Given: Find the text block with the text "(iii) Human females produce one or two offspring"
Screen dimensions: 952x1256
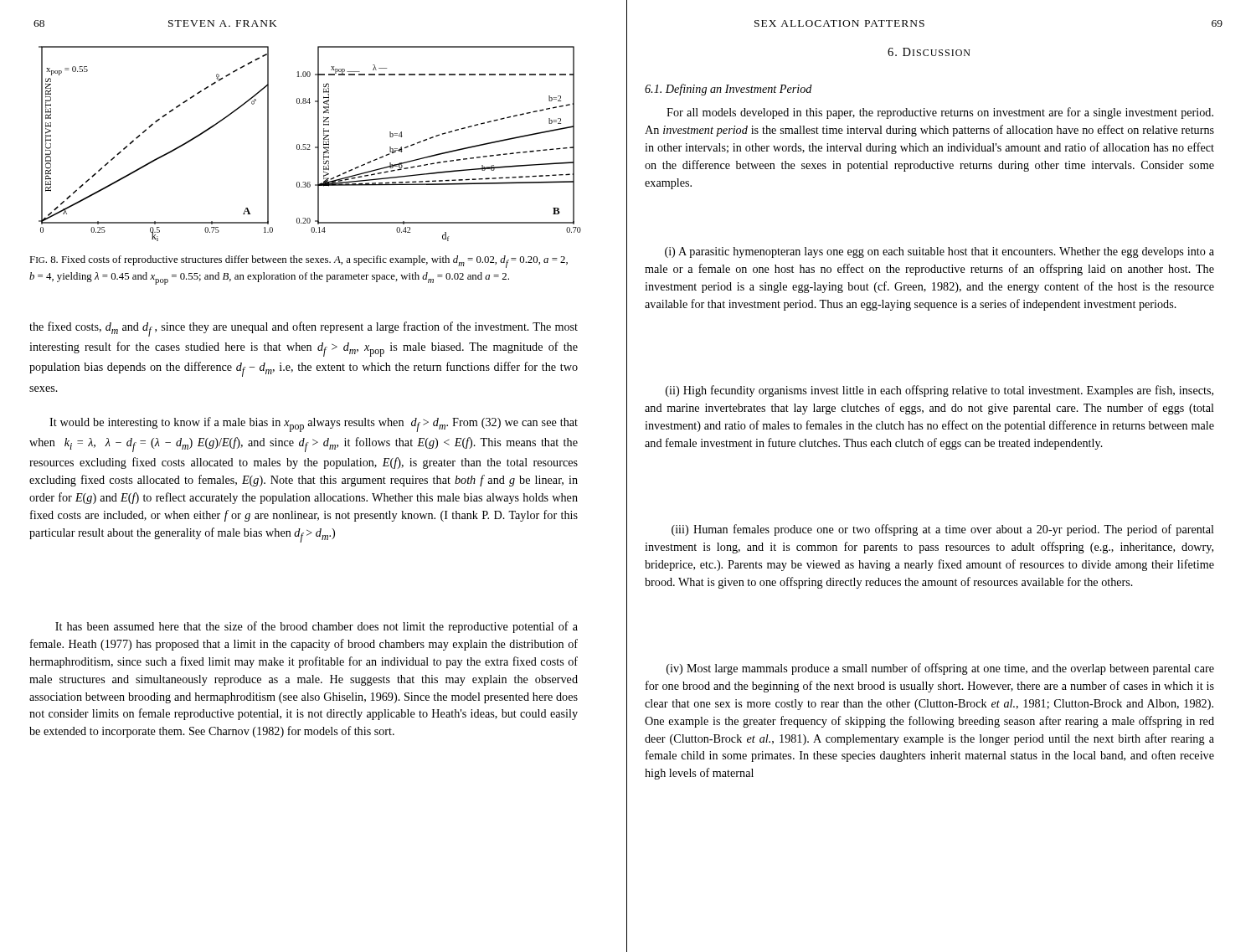Looking at the screenshot, I should pyautogui.click(x=929, y=555).
